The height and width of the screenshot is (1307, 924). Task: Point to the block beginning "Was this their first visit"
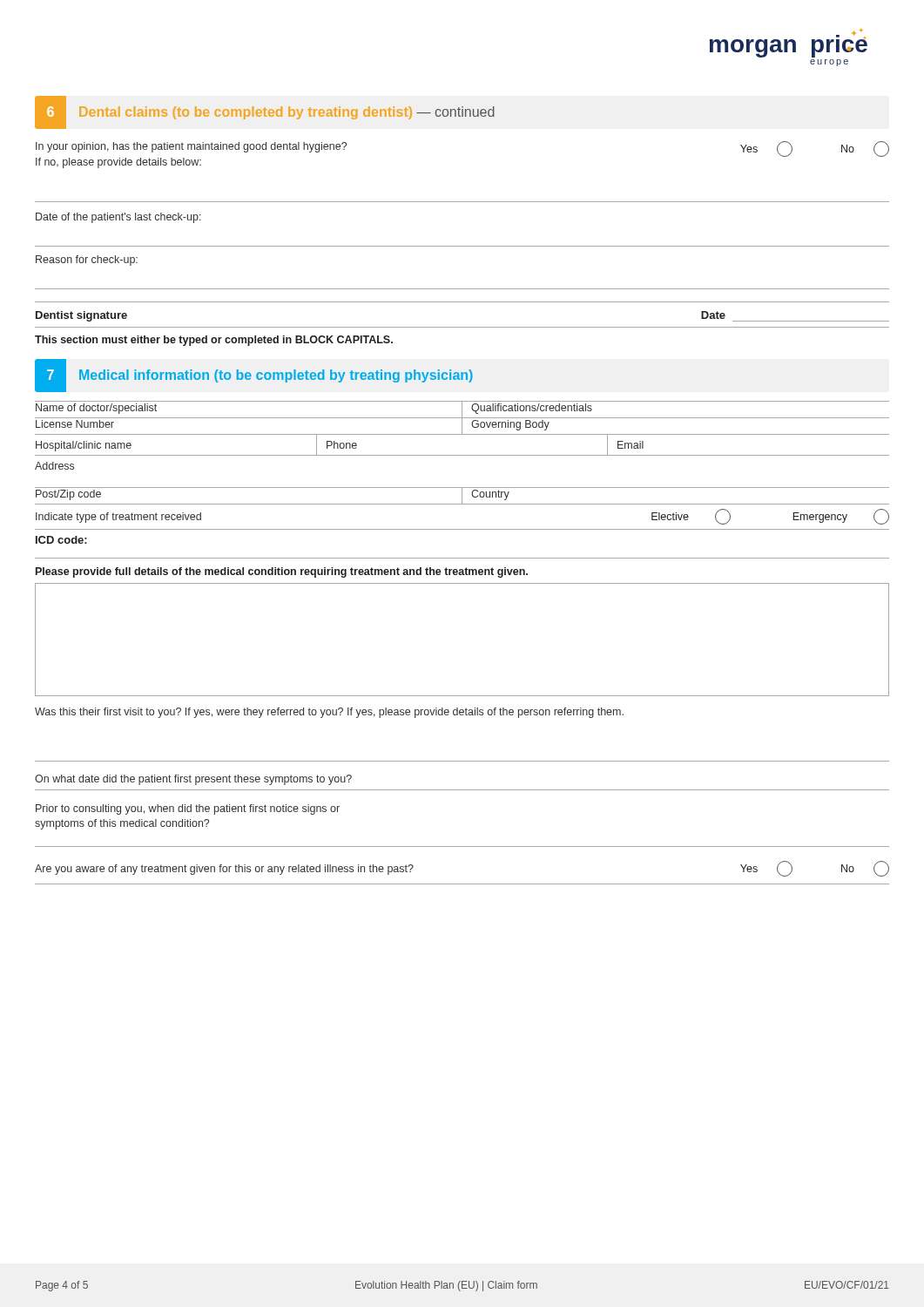point(330,712)
